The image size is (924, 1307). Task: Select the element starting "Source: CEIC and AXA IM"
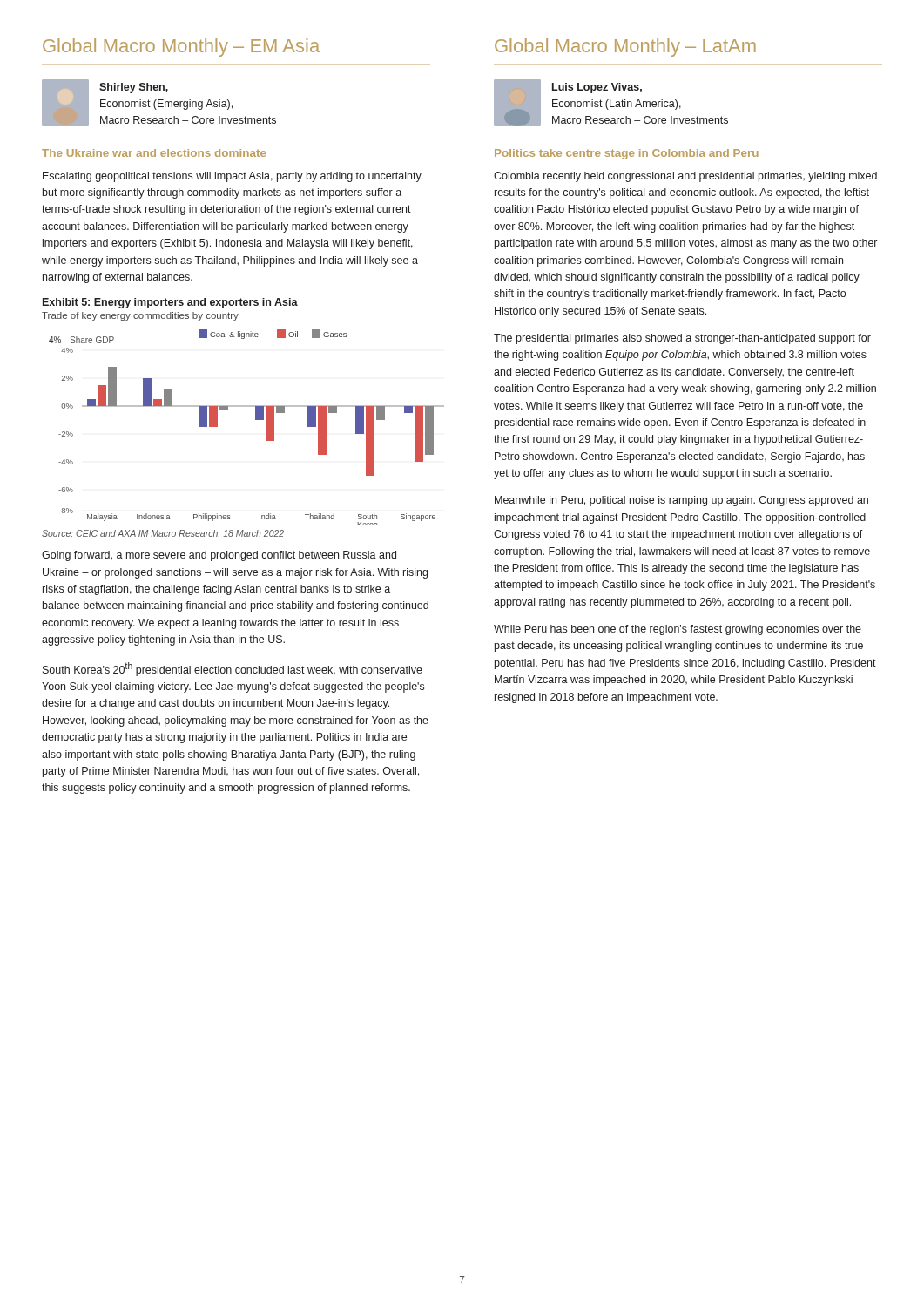[236, 534]
